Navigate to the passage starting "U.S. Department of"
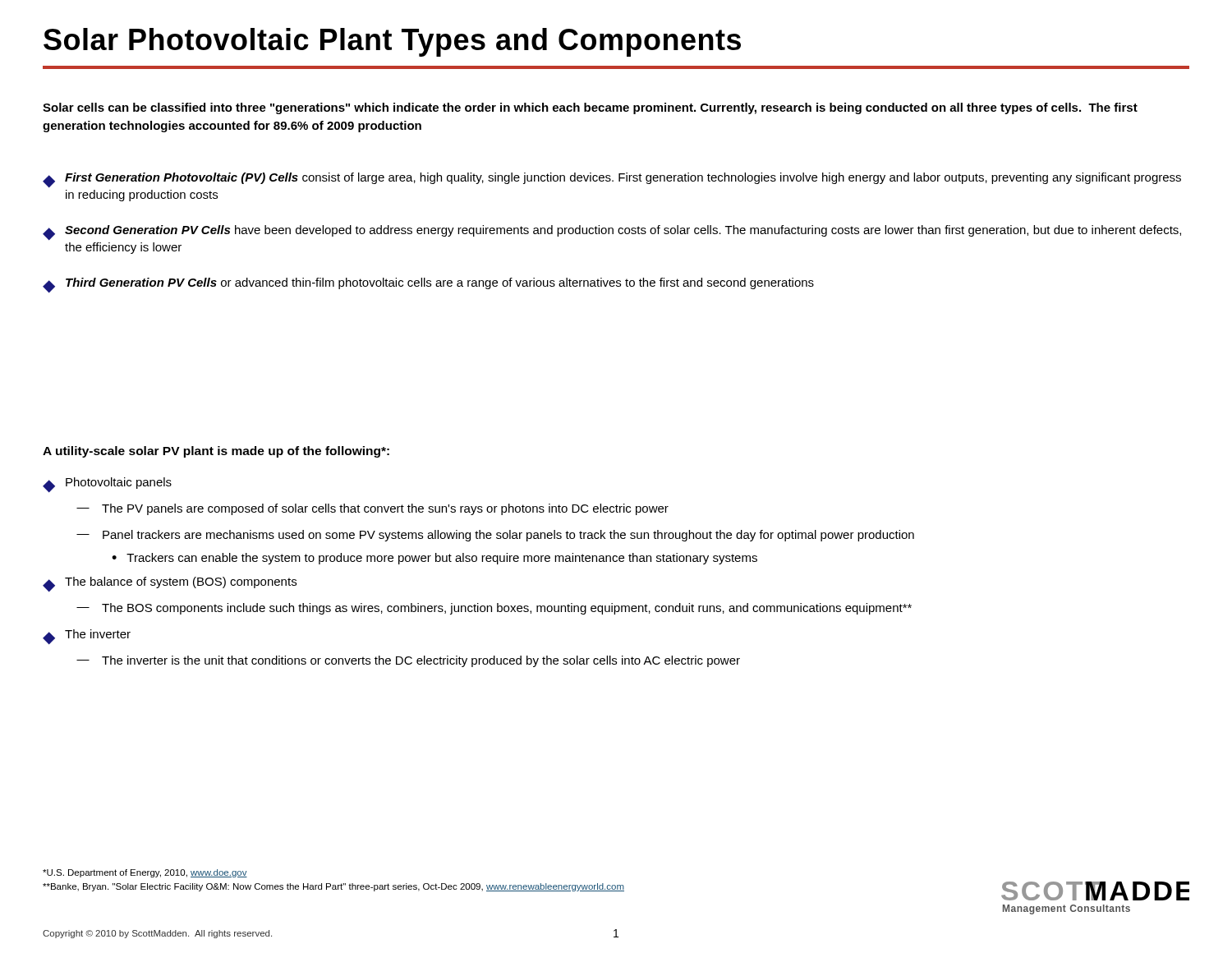The width and height of the screenshot is (1232, 953). coord(514,880)
